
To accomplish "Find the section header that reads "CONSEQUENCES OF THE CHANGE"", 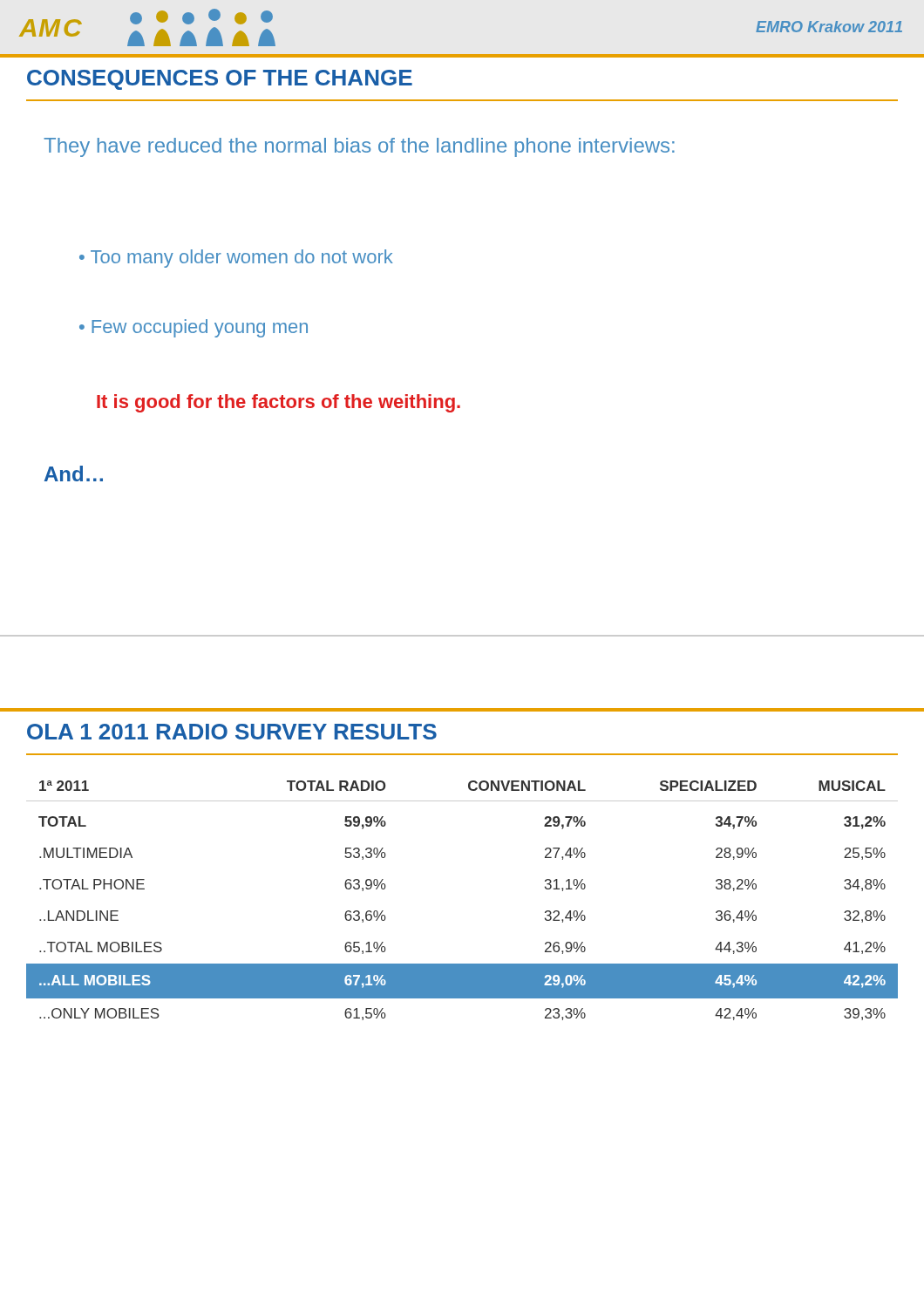I will tap(219, 78).
